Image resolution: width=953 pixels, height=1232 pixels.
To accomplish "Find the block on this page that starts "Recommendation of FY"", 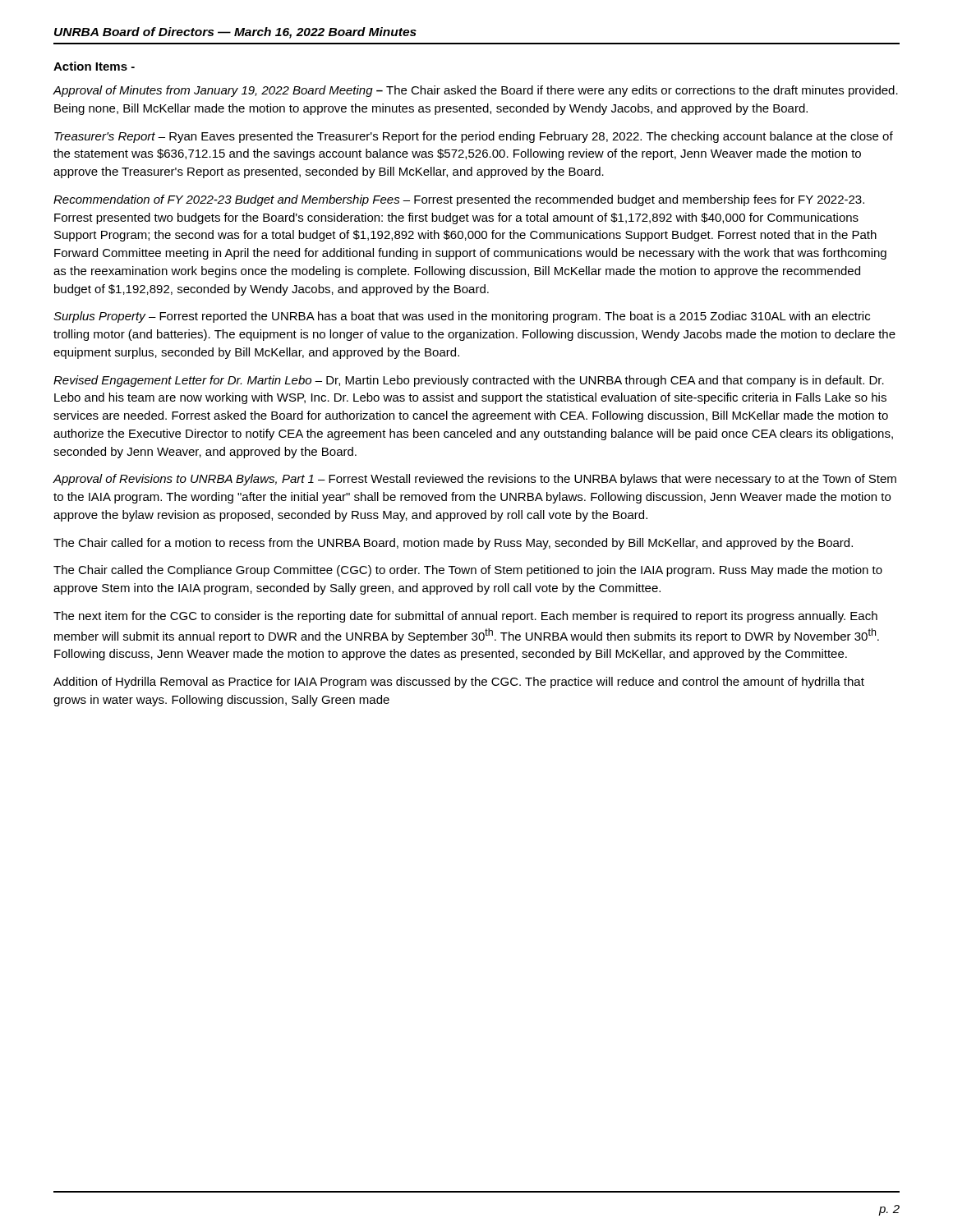I will pos(470,244).
